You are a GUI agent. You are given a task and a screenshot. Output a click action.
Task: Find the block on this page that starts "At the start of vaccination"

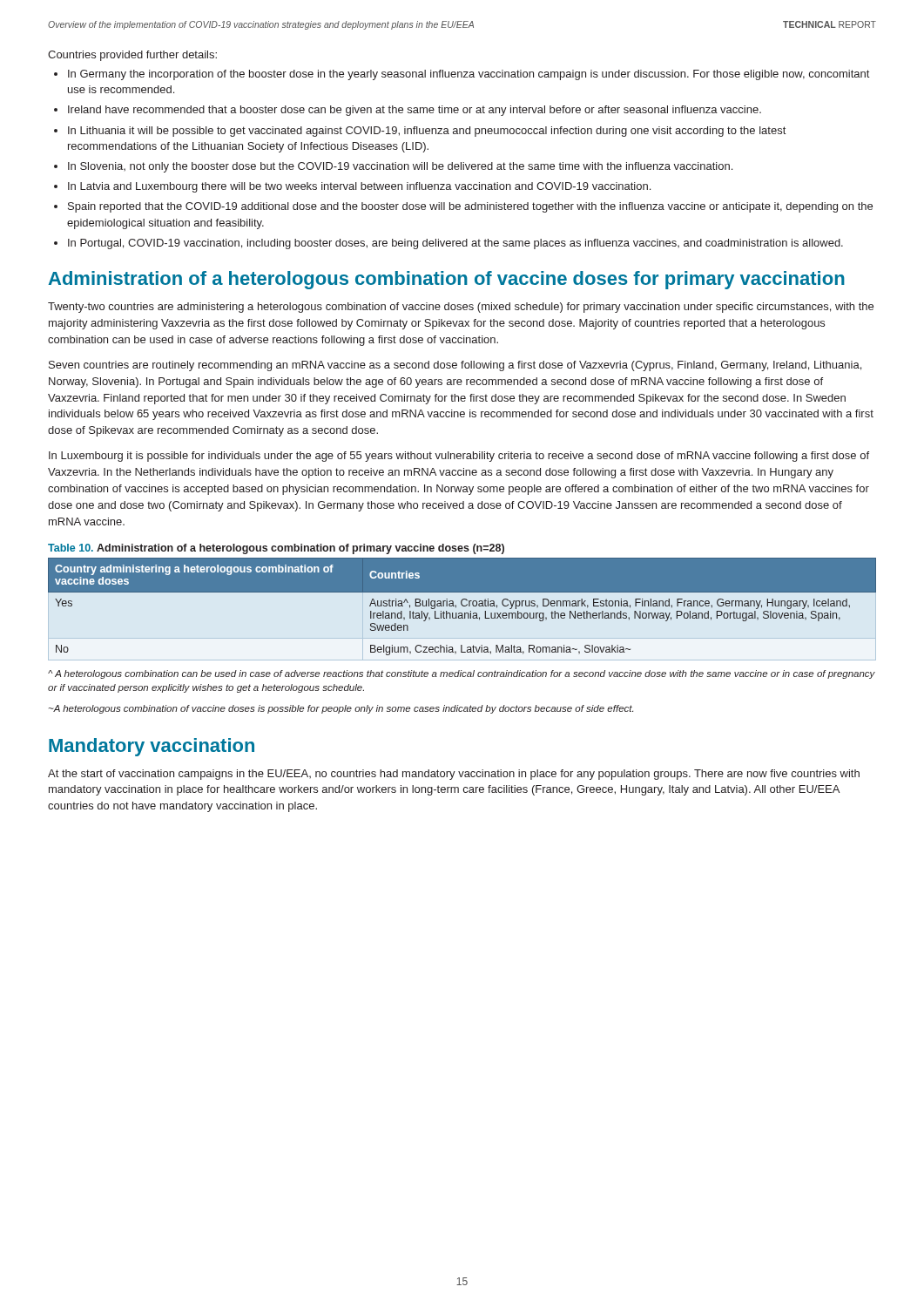(x=454, y=789)
